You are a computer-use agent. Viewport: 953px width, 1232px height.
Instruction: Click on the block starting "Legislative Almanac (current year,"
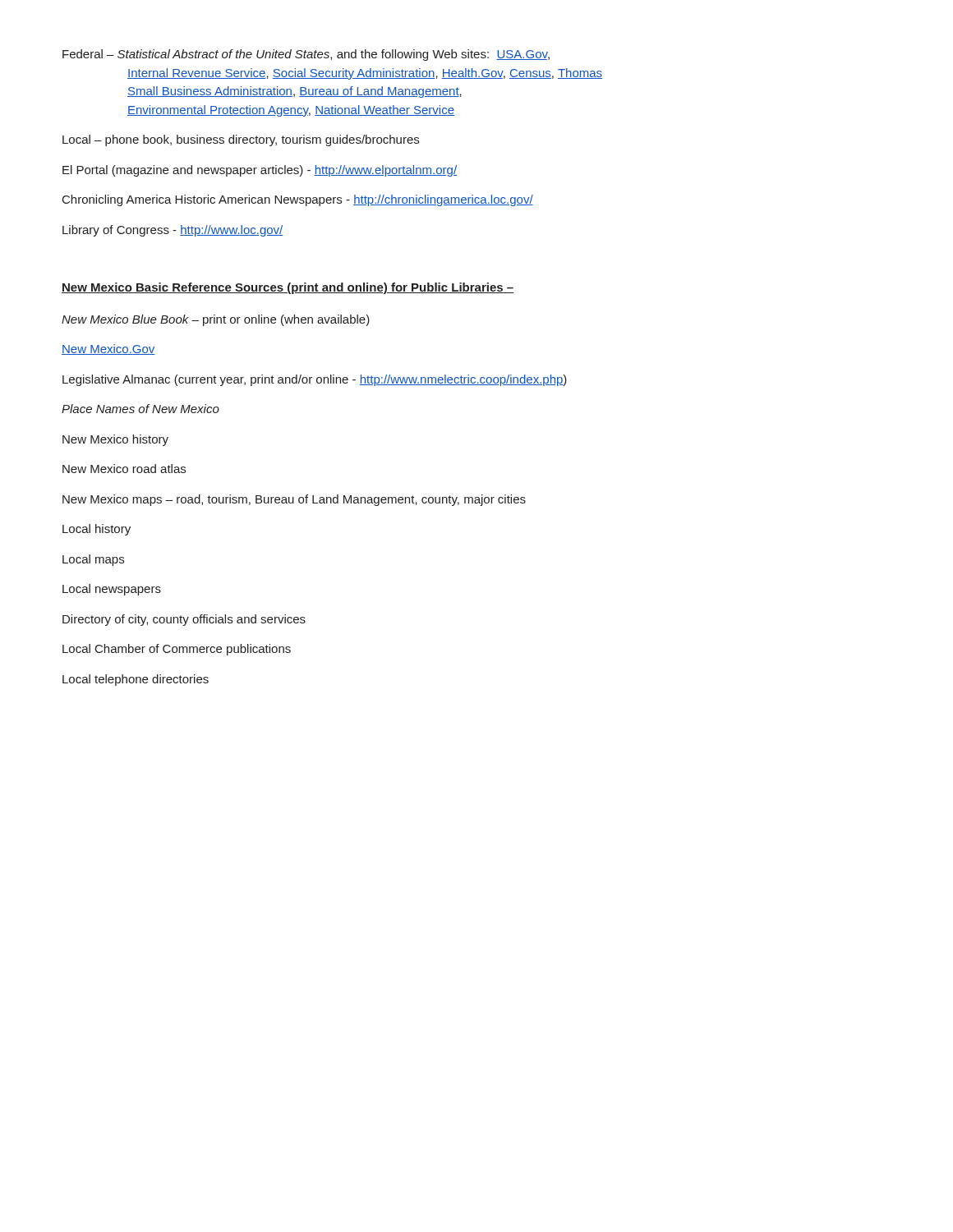(x=314, y=379)
